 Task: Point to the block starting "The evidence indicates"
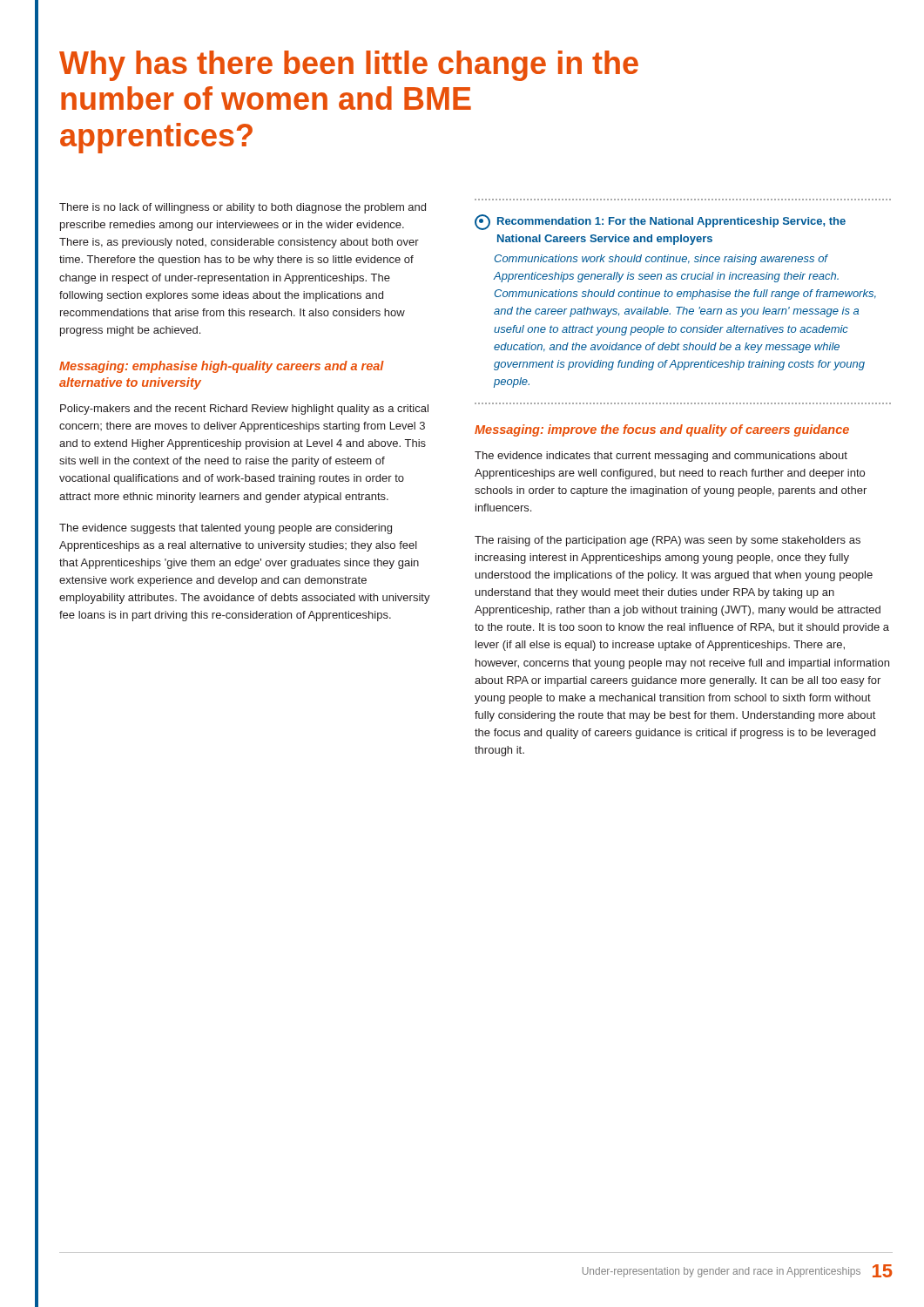tap(671, 482)
